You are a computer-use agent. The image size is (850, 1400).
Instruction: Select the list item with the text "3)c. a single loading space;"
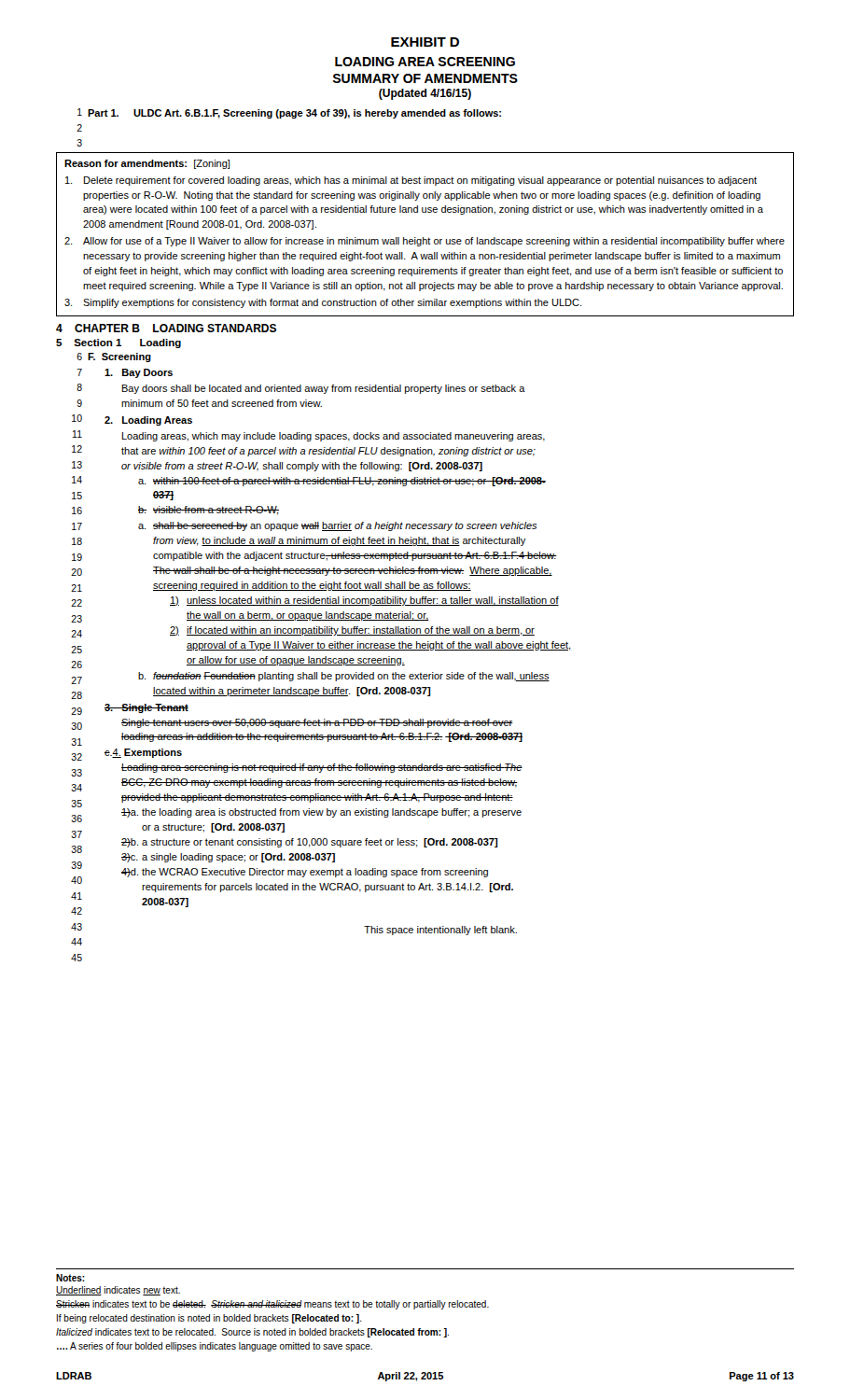tap(228, 858)
